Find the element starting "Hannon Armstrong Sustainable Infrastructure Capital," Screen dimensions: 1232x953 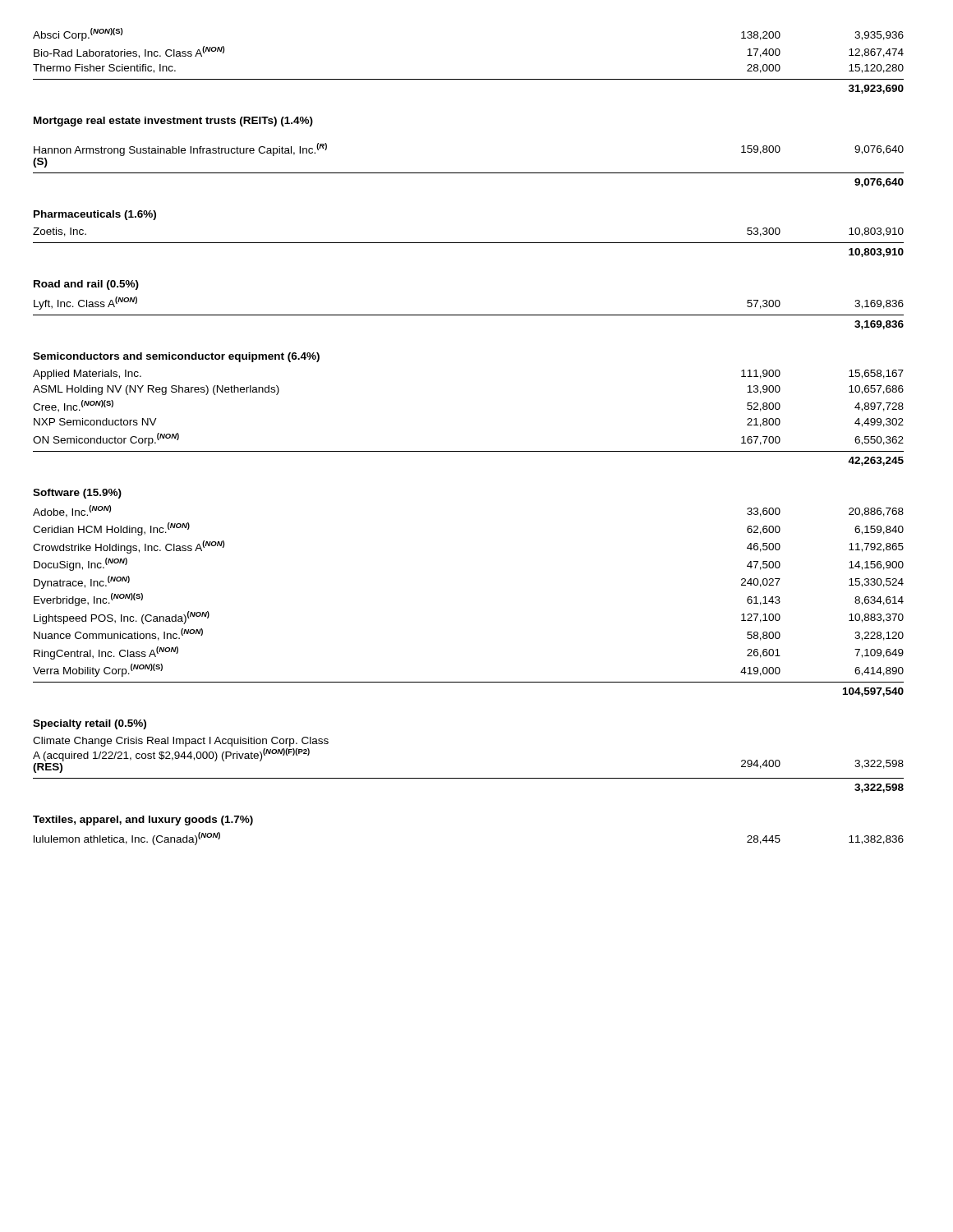tap(179, 149)
